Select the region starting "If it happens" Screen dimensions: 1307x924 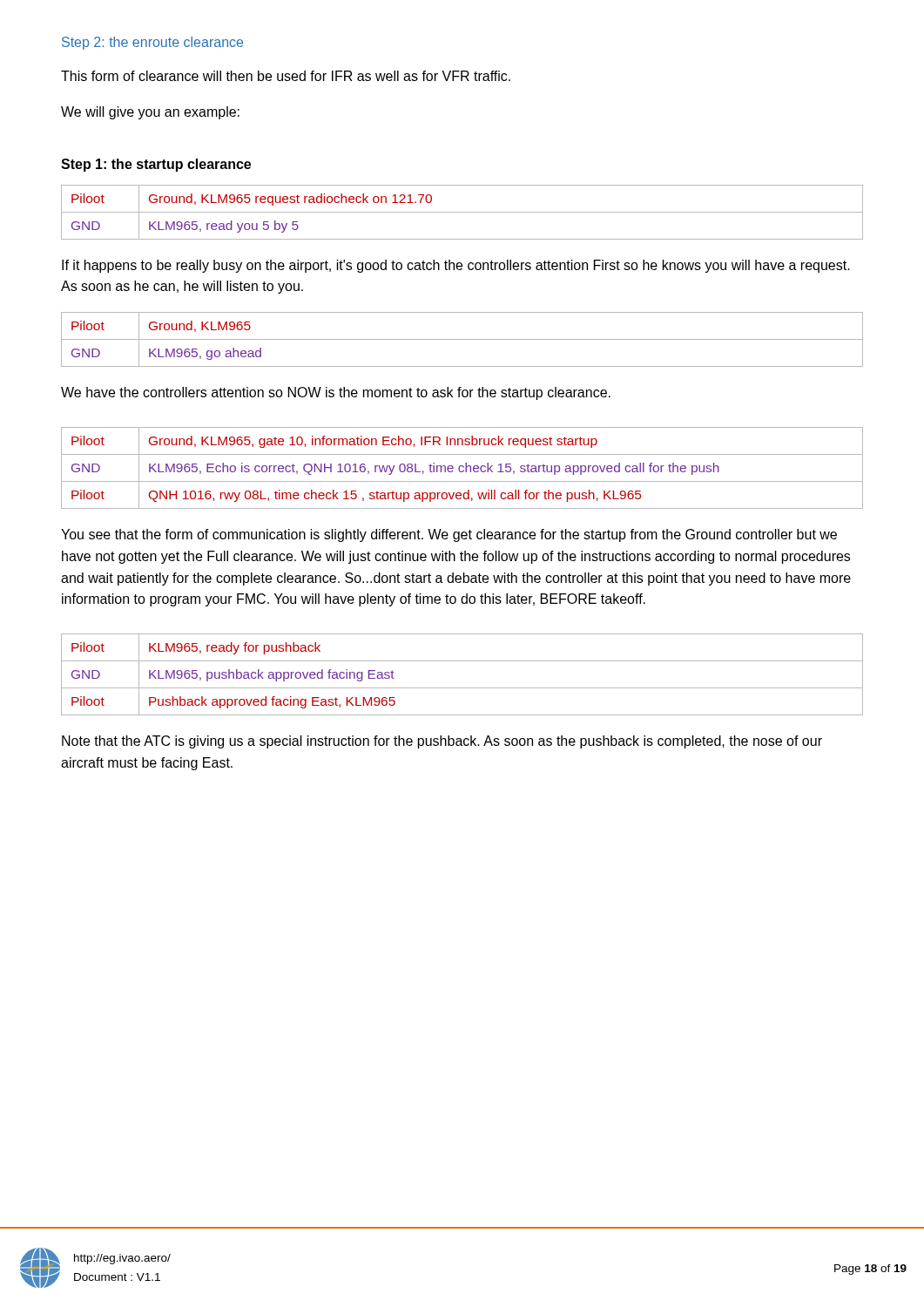456,276
